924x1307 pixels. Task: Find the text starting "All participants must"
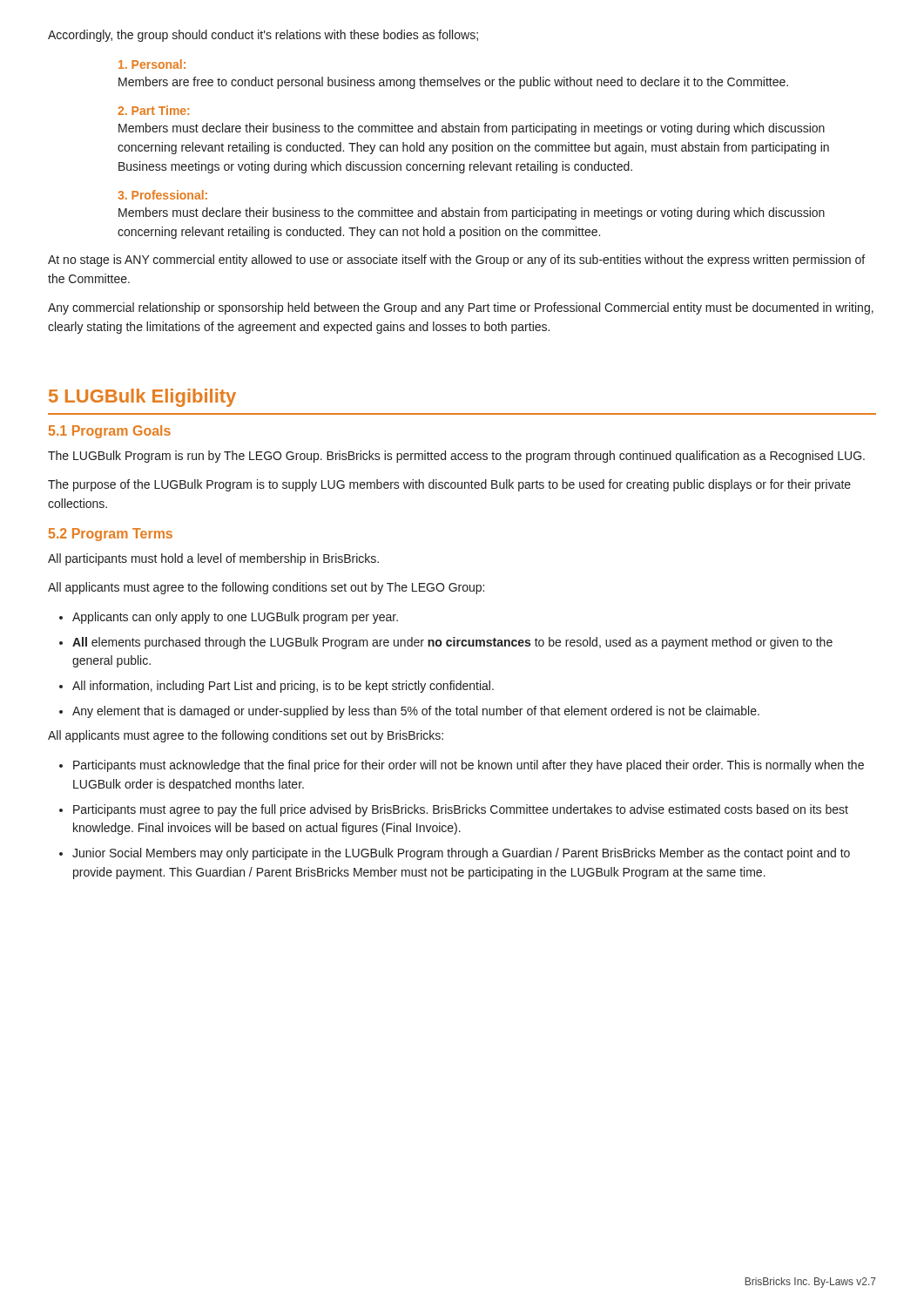(x=214, y=558)
